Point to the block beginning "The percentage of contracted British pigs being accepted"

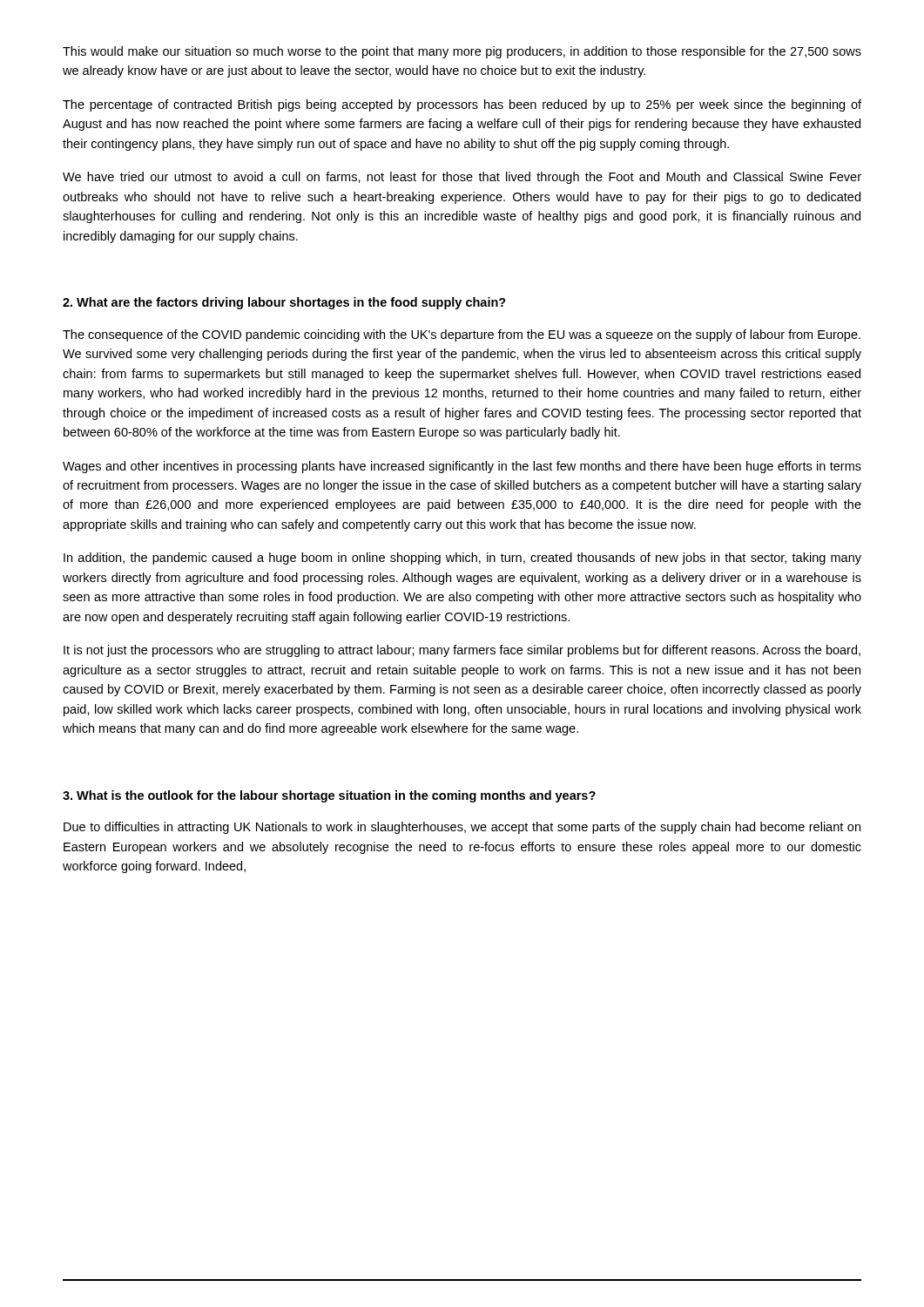[x=462, y=124]
